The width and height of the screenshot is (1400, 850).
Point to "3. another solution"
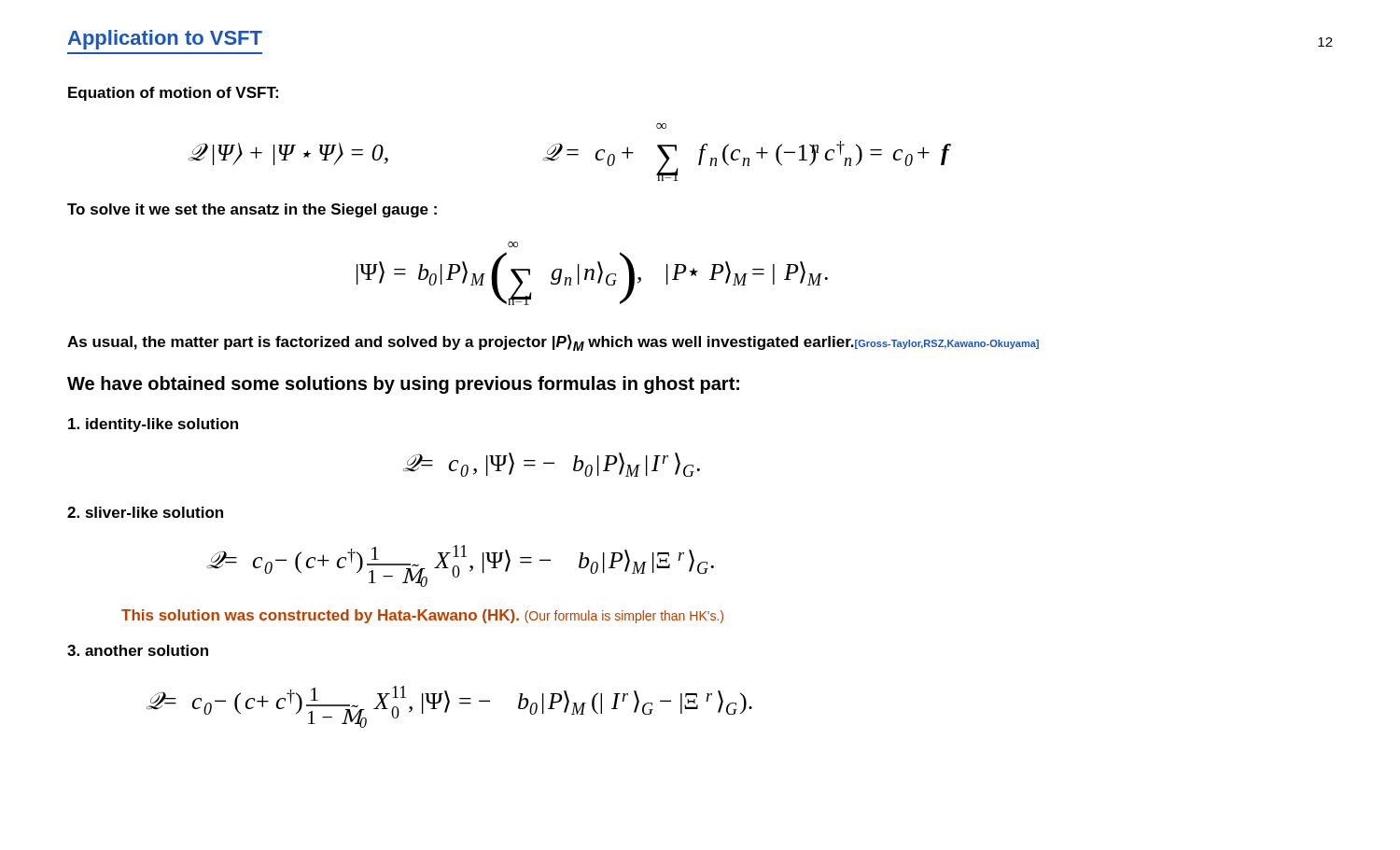point(138,651)
